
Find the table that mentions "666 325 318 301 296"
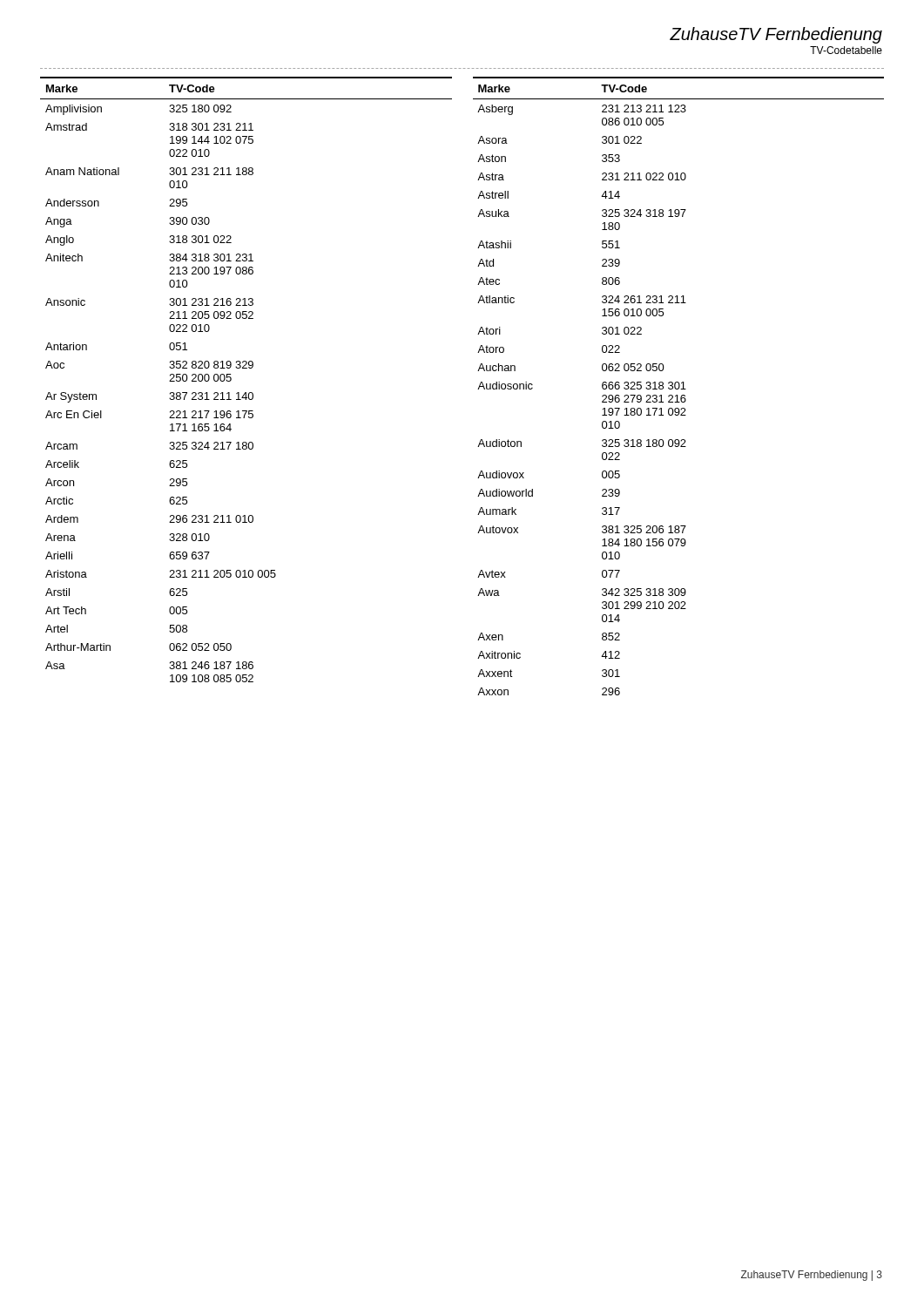[678, 389]
